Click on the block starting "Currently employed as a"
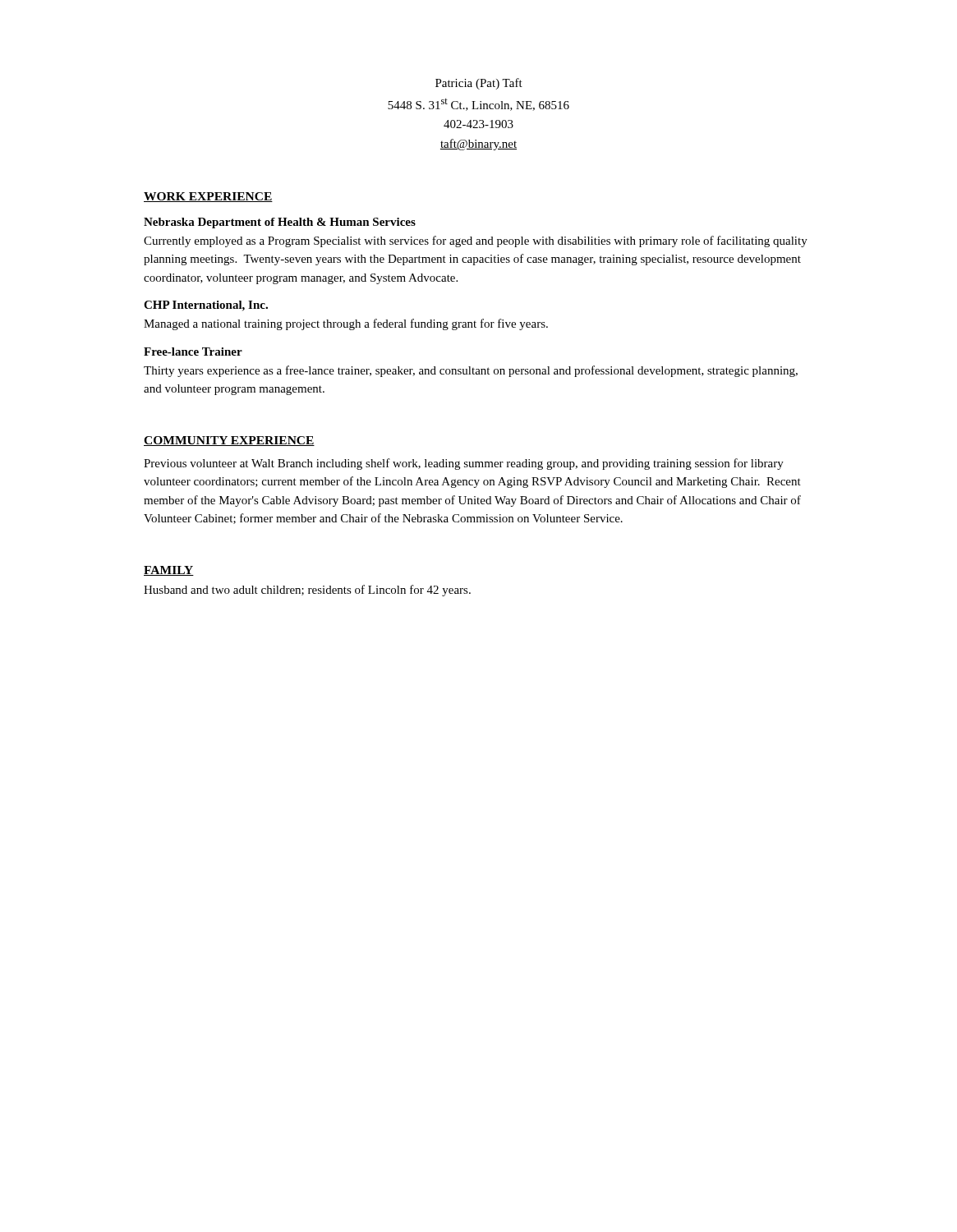 coord(475,259)
